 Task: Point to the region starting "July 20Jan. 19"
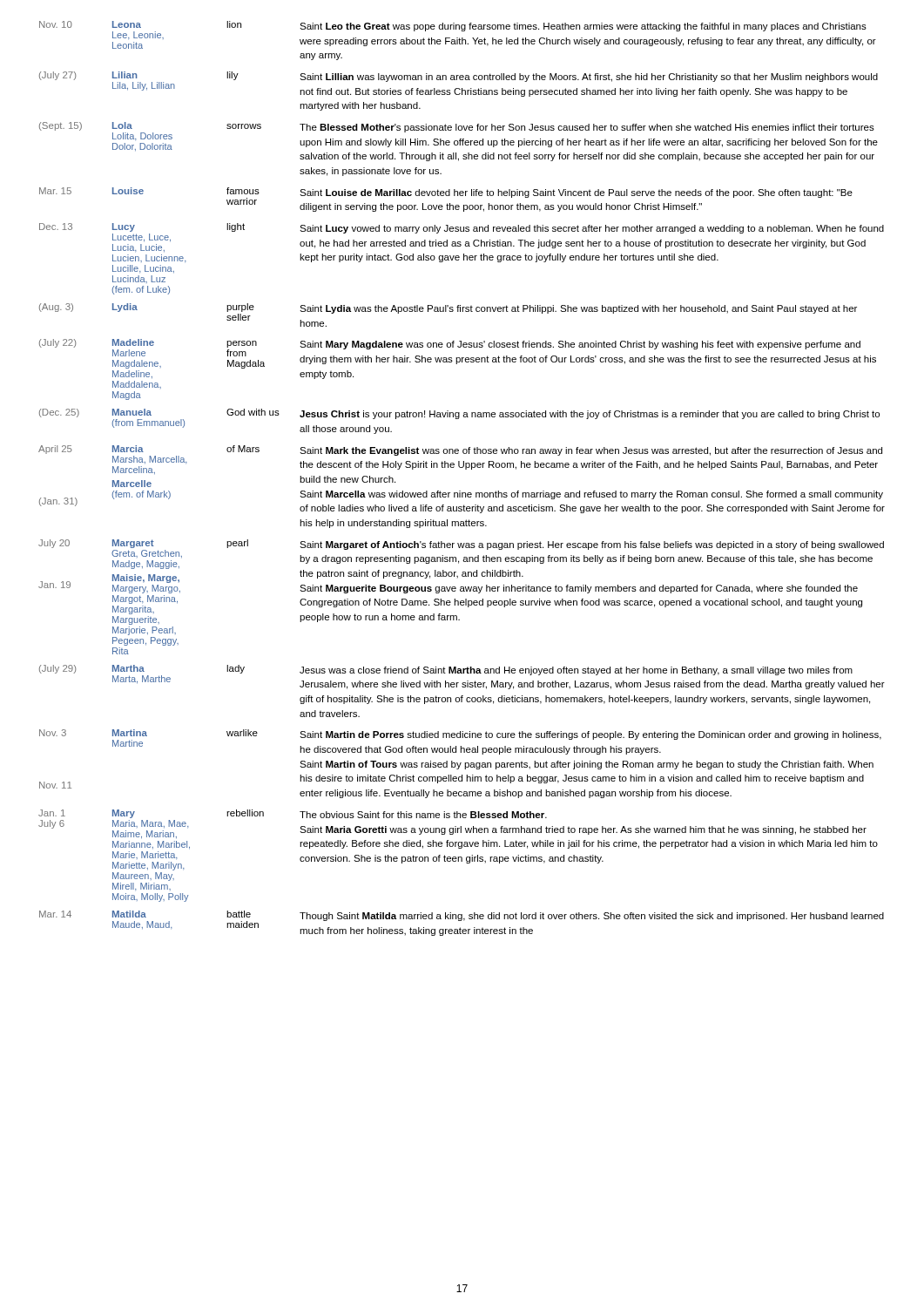pos(54,544)
